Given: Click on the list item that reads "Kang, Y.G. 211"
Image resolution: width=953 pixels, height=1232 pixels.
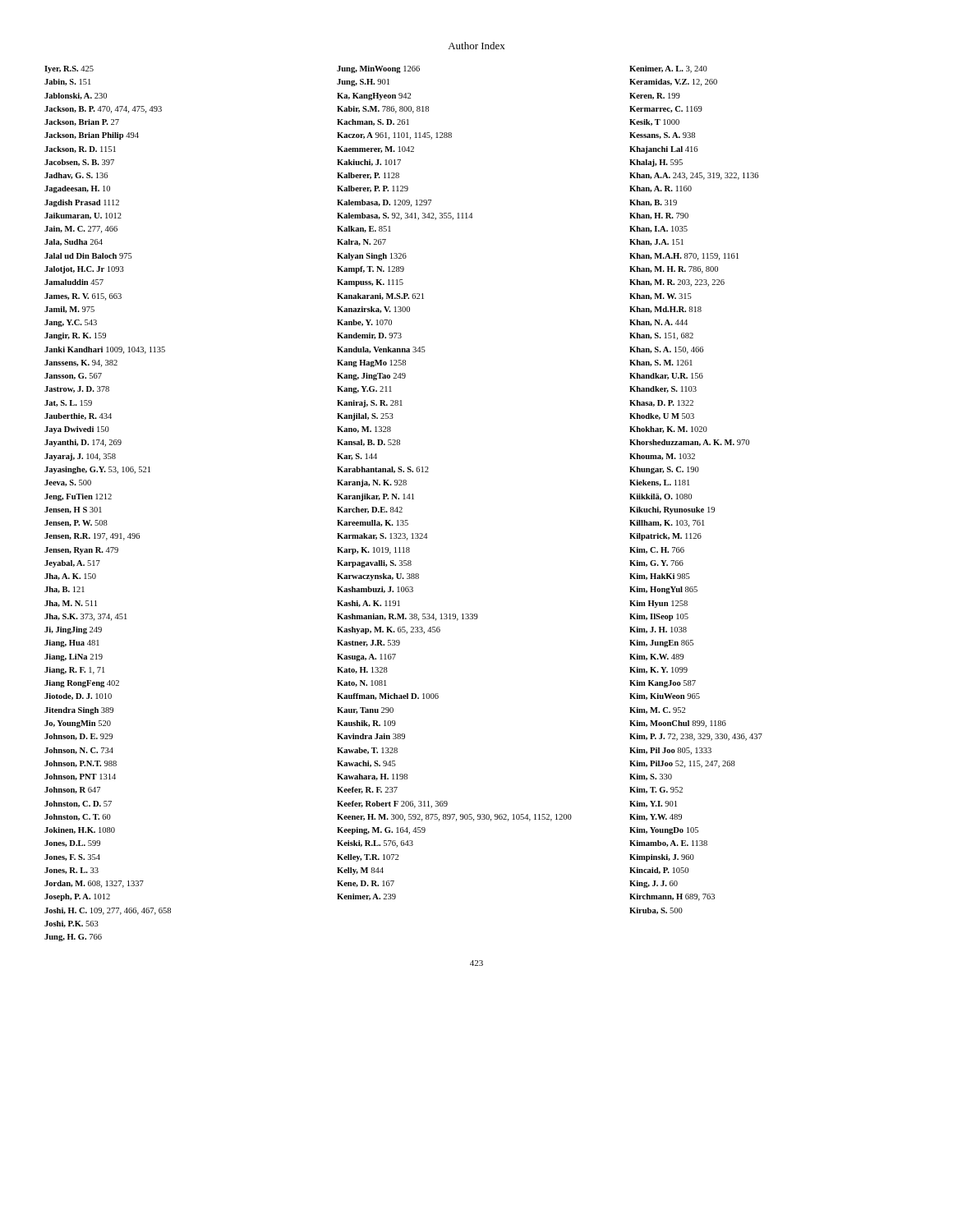Looking at the screenshot, I should coord(365,389).
